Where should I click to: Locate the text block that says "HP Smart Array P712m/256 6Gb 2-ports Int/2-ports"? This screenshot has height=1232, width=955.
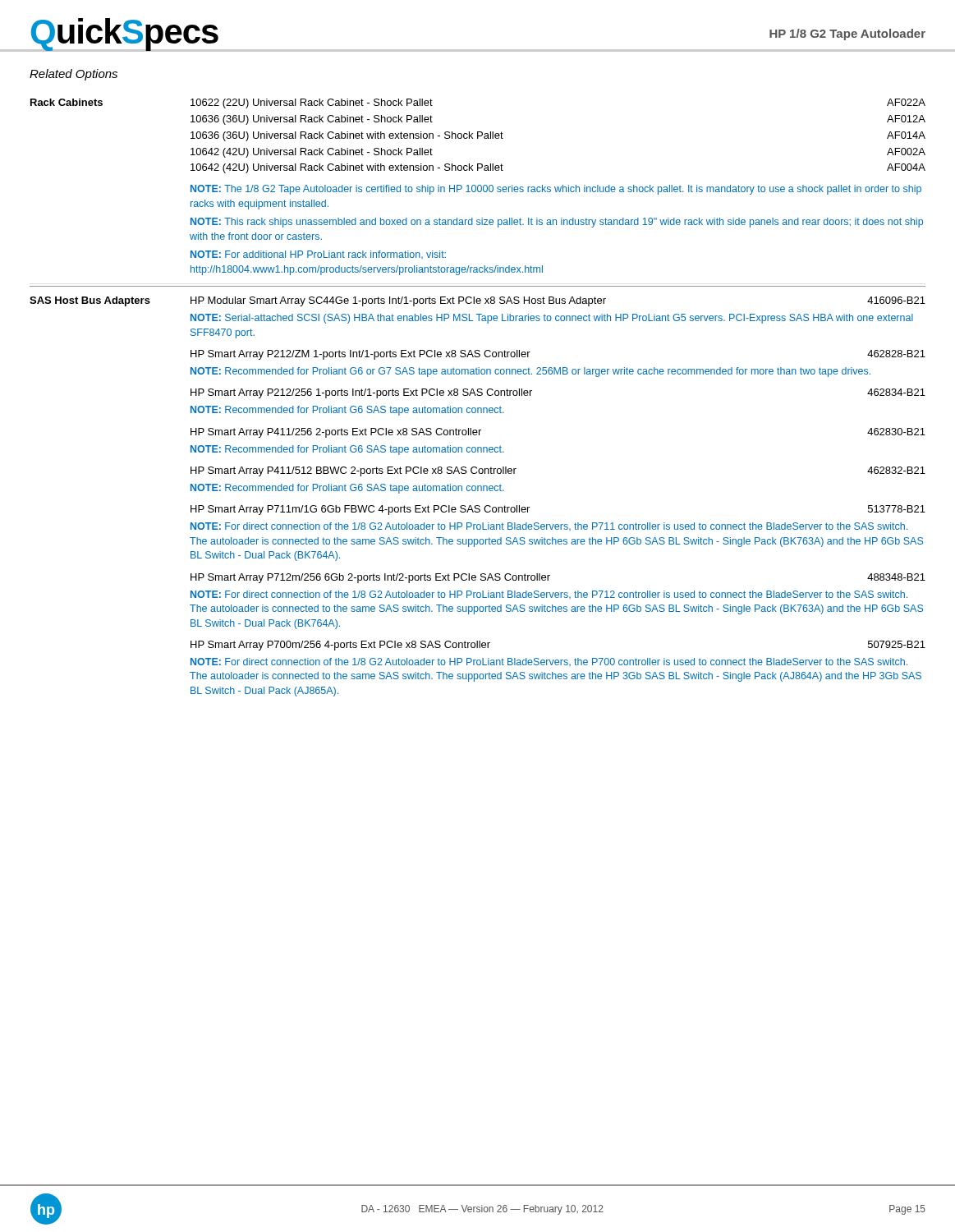tap(558, 600)
